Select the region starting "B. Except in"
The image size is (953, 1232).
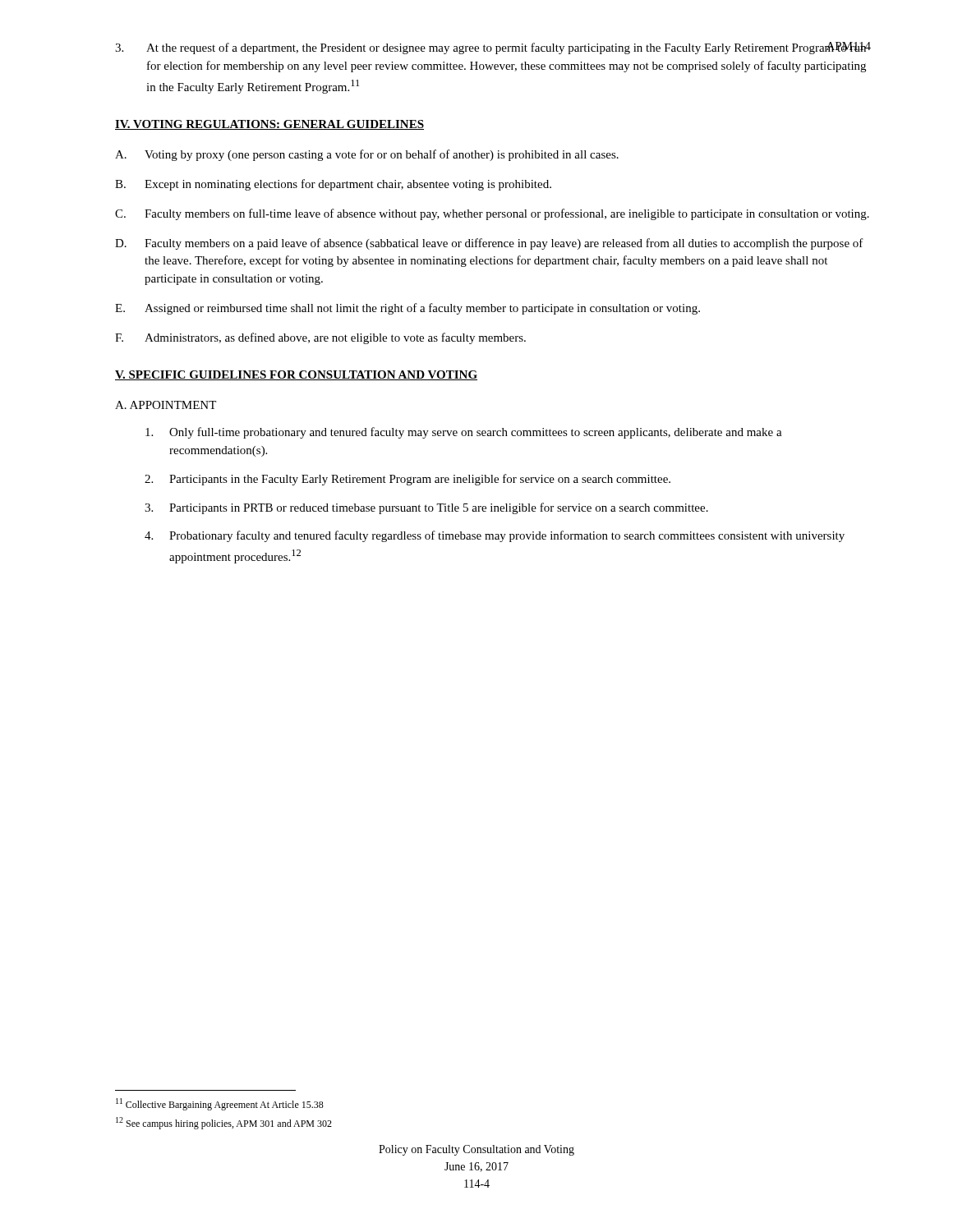tap(334, 185)
